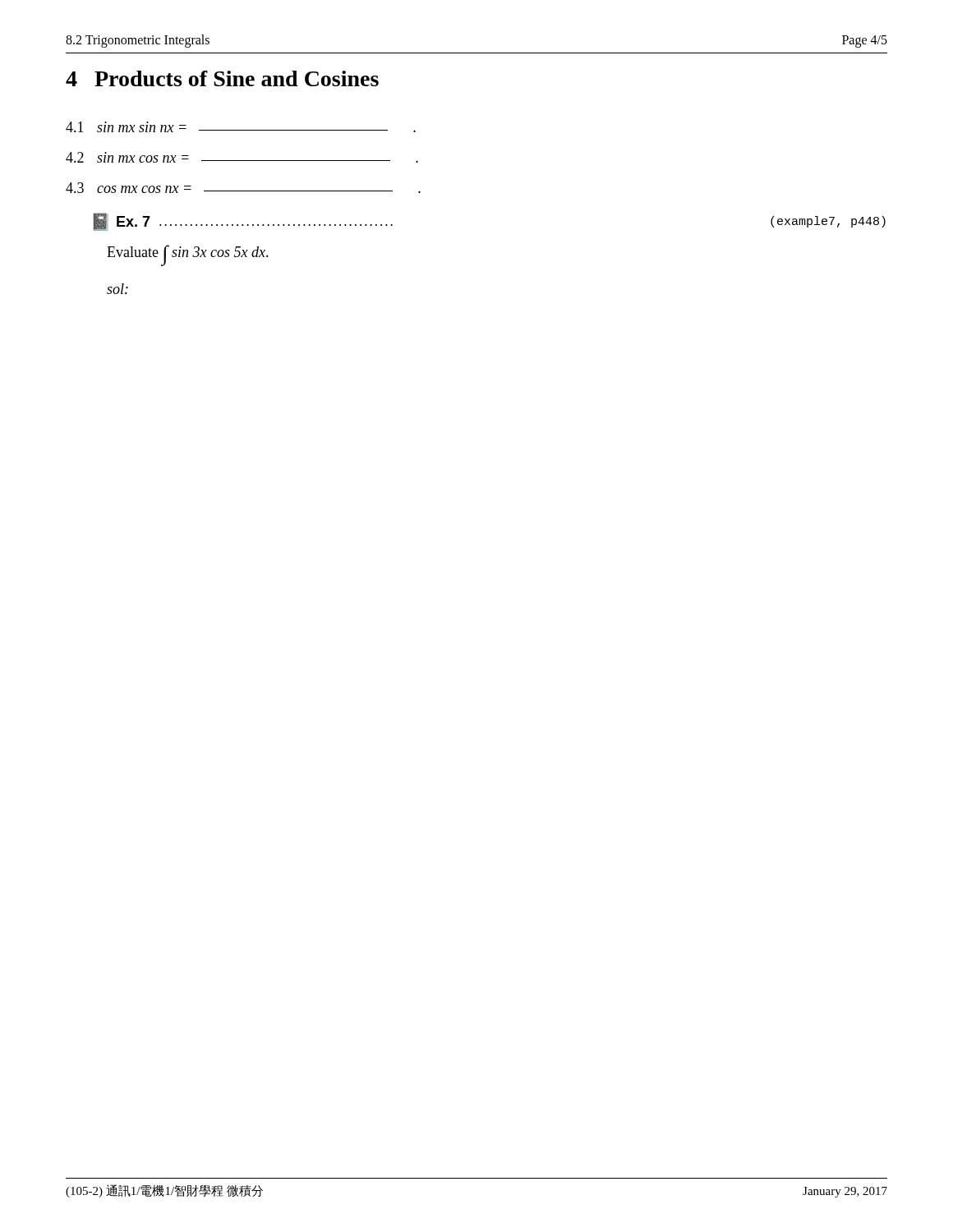Screen dimensions: 1232x953
Task: Find the element starting "4.1 sin mx sin nx ="
Action: pyautogui.click(x=241, y=127)
